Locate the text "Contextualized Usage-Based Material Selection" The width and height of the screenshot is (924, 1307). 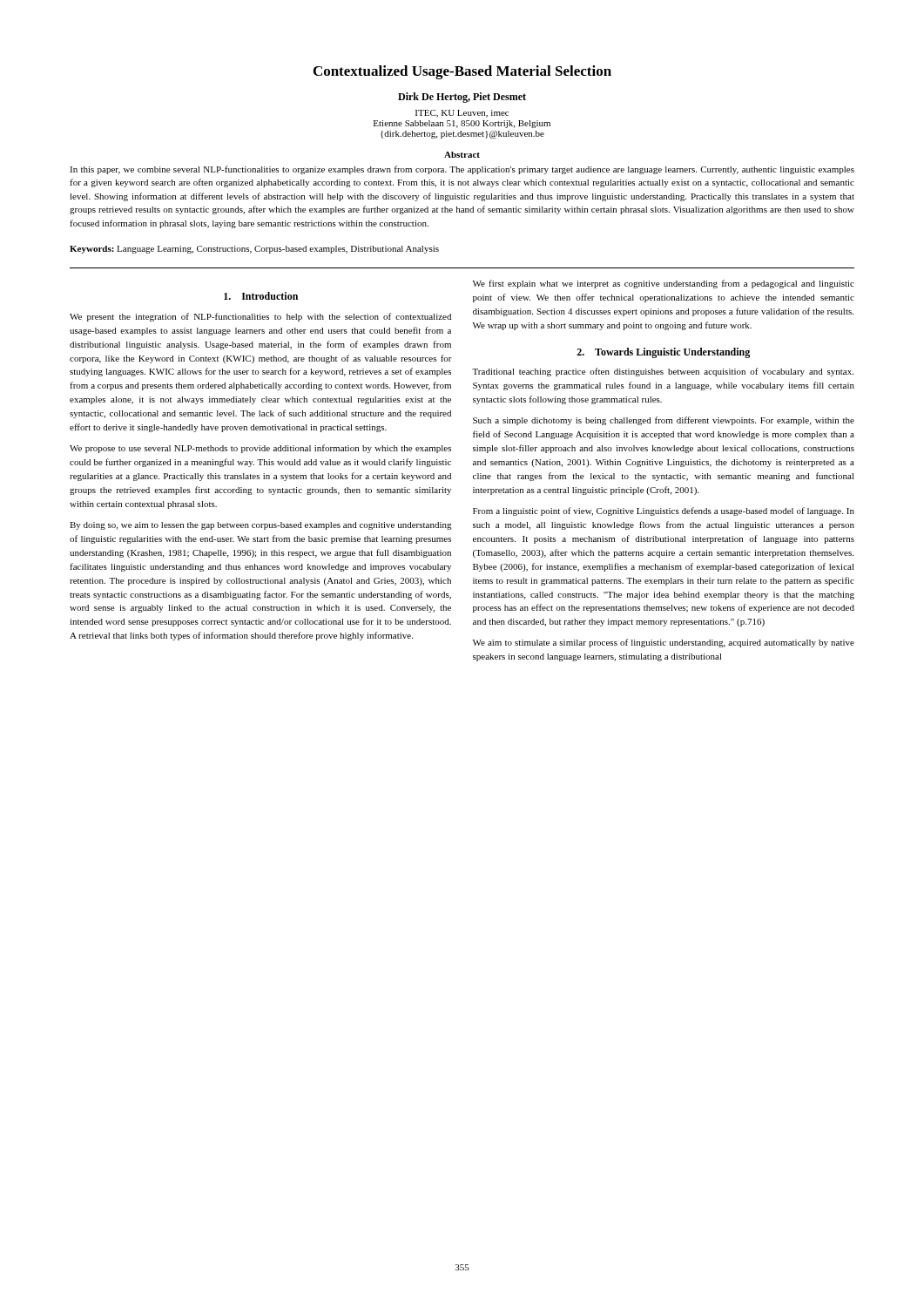462,71
